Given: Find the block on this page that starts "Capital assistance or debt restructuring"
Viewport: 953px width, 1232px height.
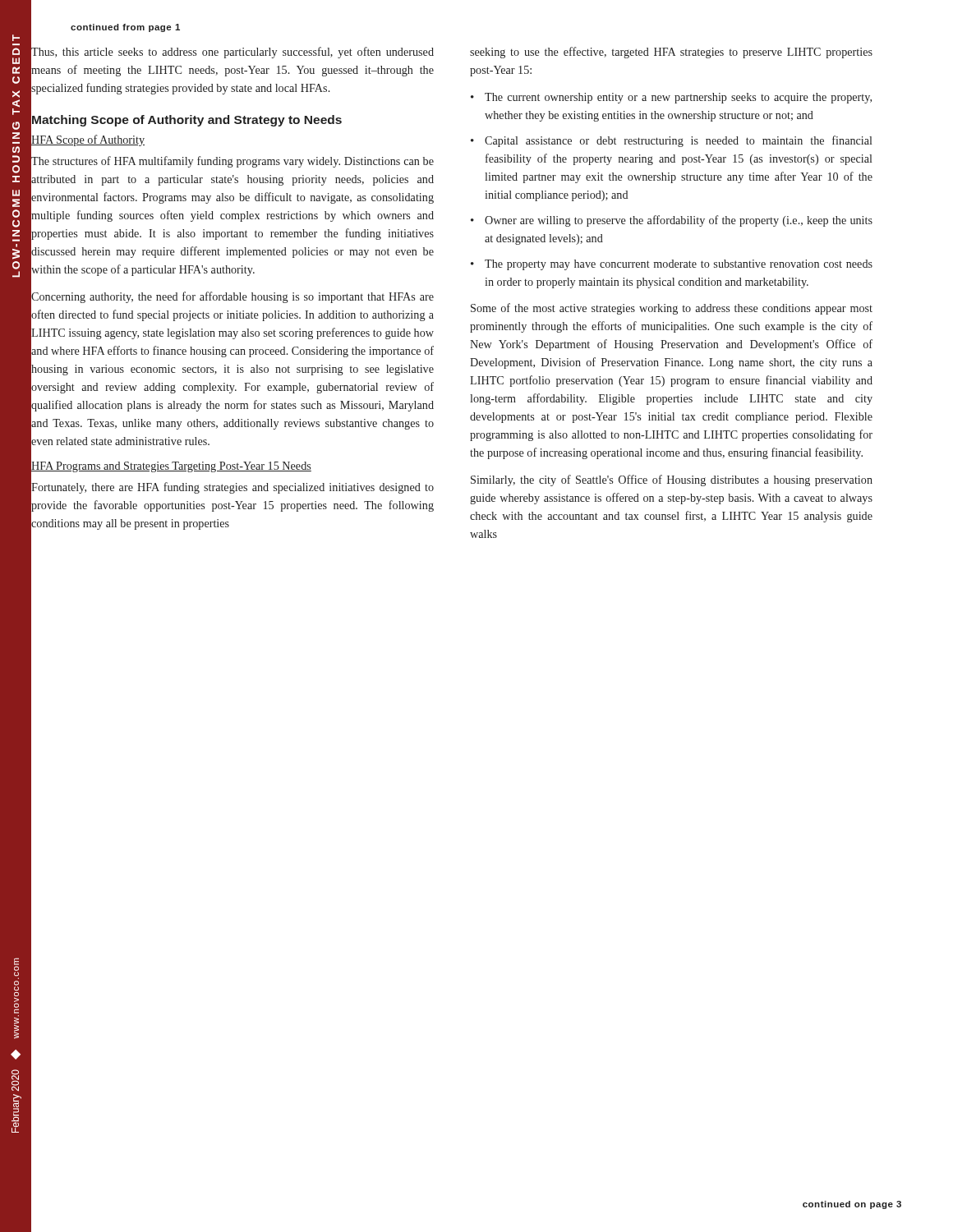Looking at the screenshot, I should coord(671,168).
